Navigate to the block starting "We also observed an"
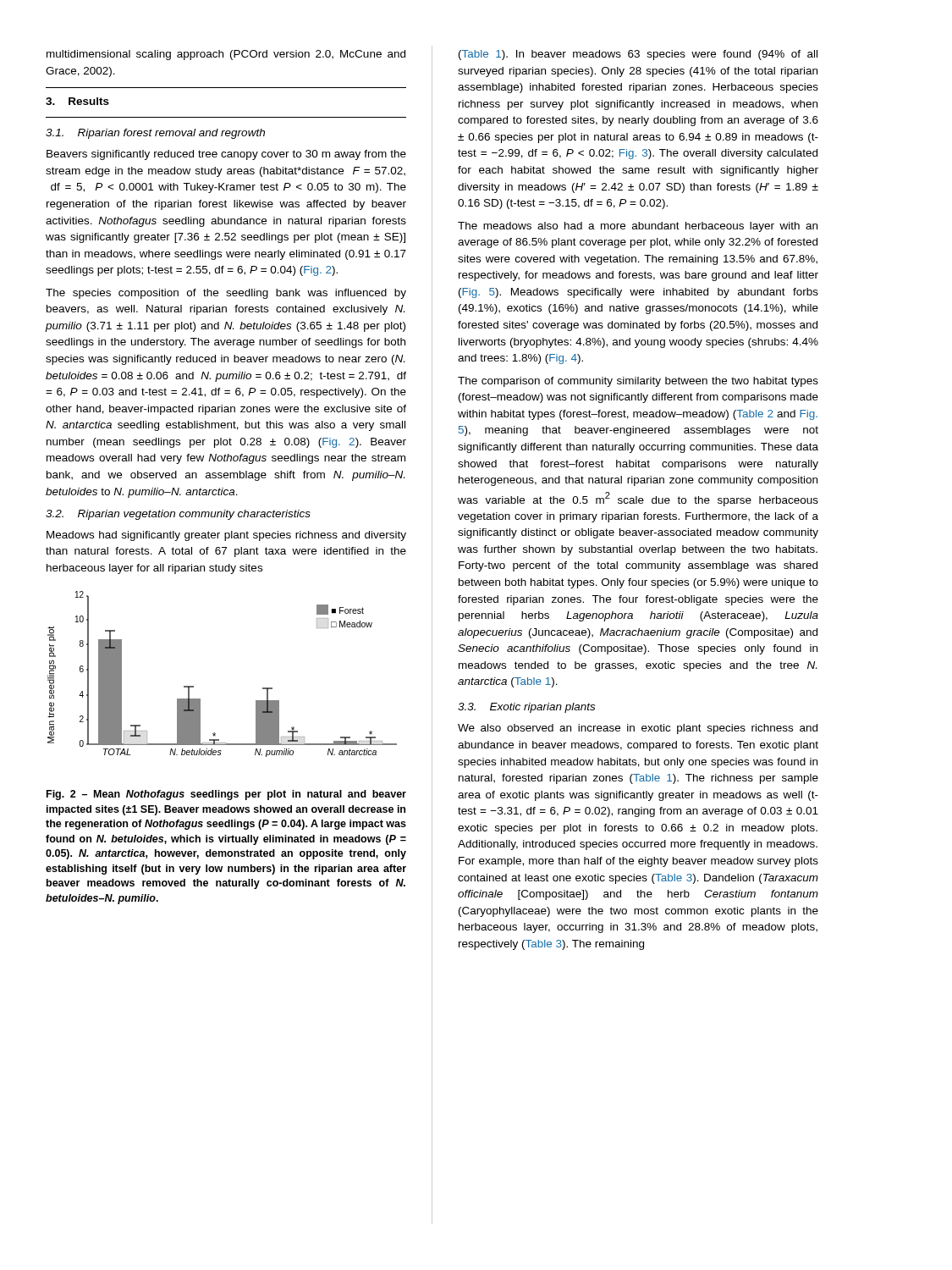952x1270 pixels. [x=638, y=836]
